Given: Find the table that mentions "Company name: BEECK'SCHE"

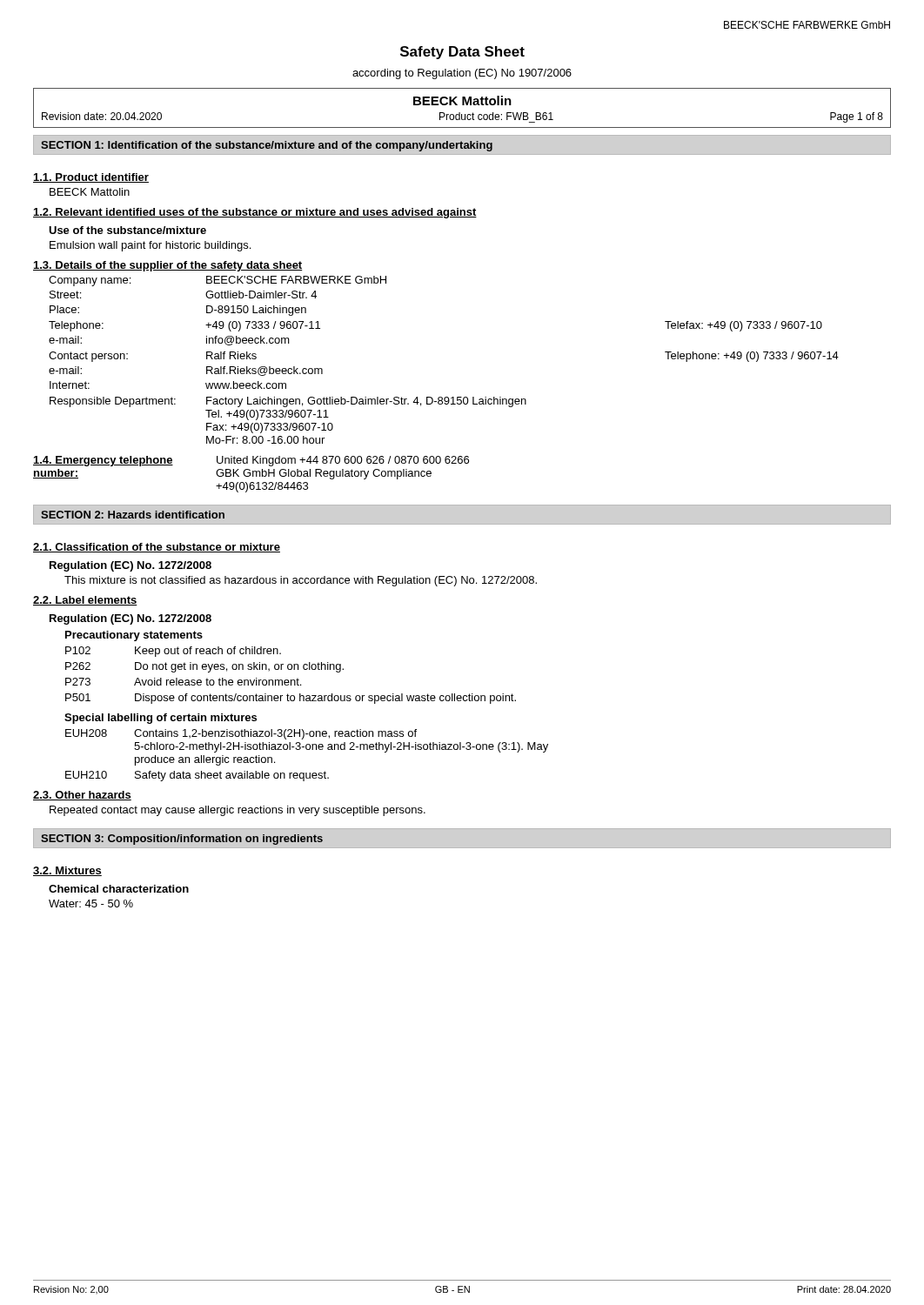Looking at the screenshot, I should click(470, 360).
